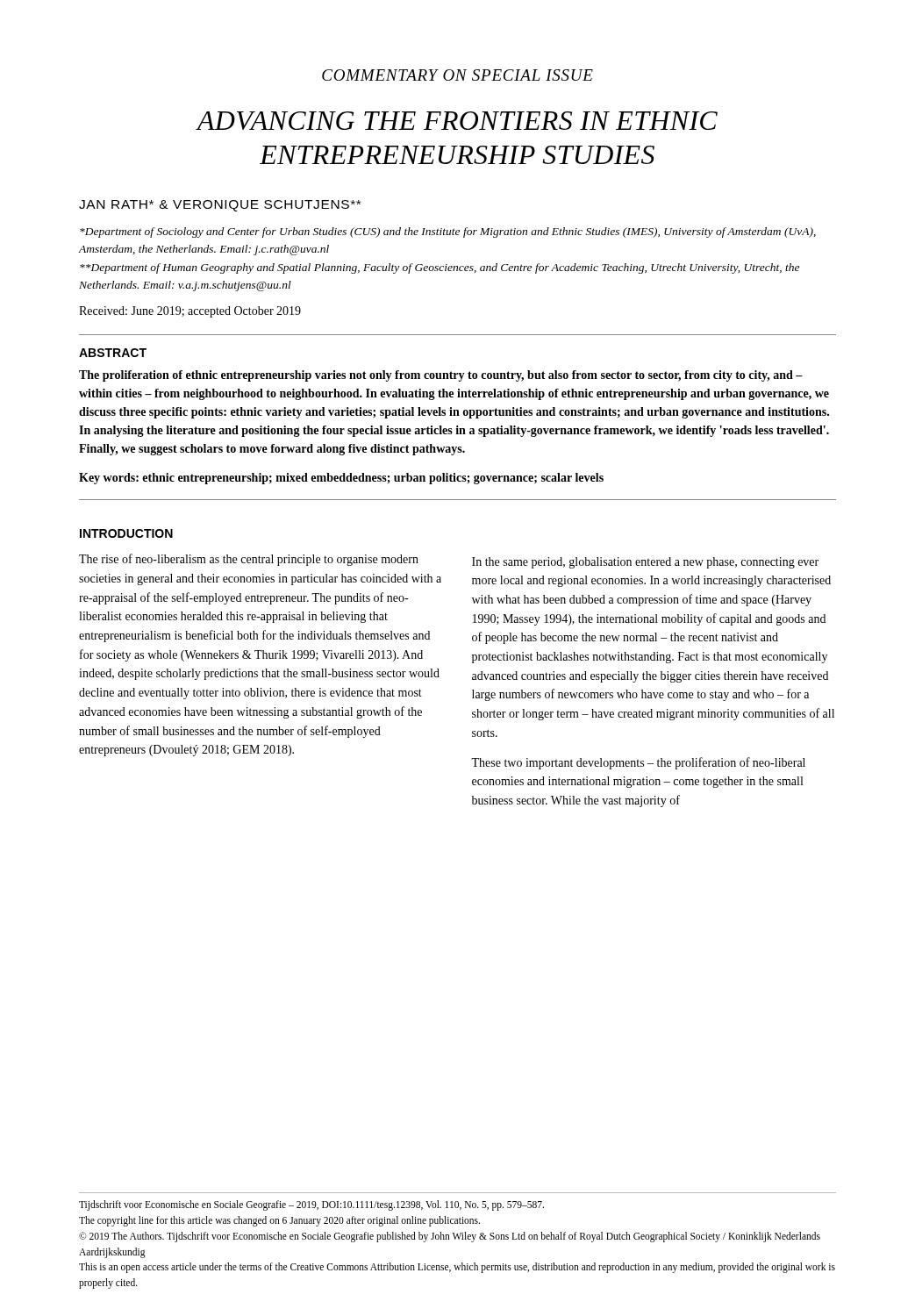
Task: Navigate to the region starting "Department of Sociology and"
Action: tap(448, 258)
